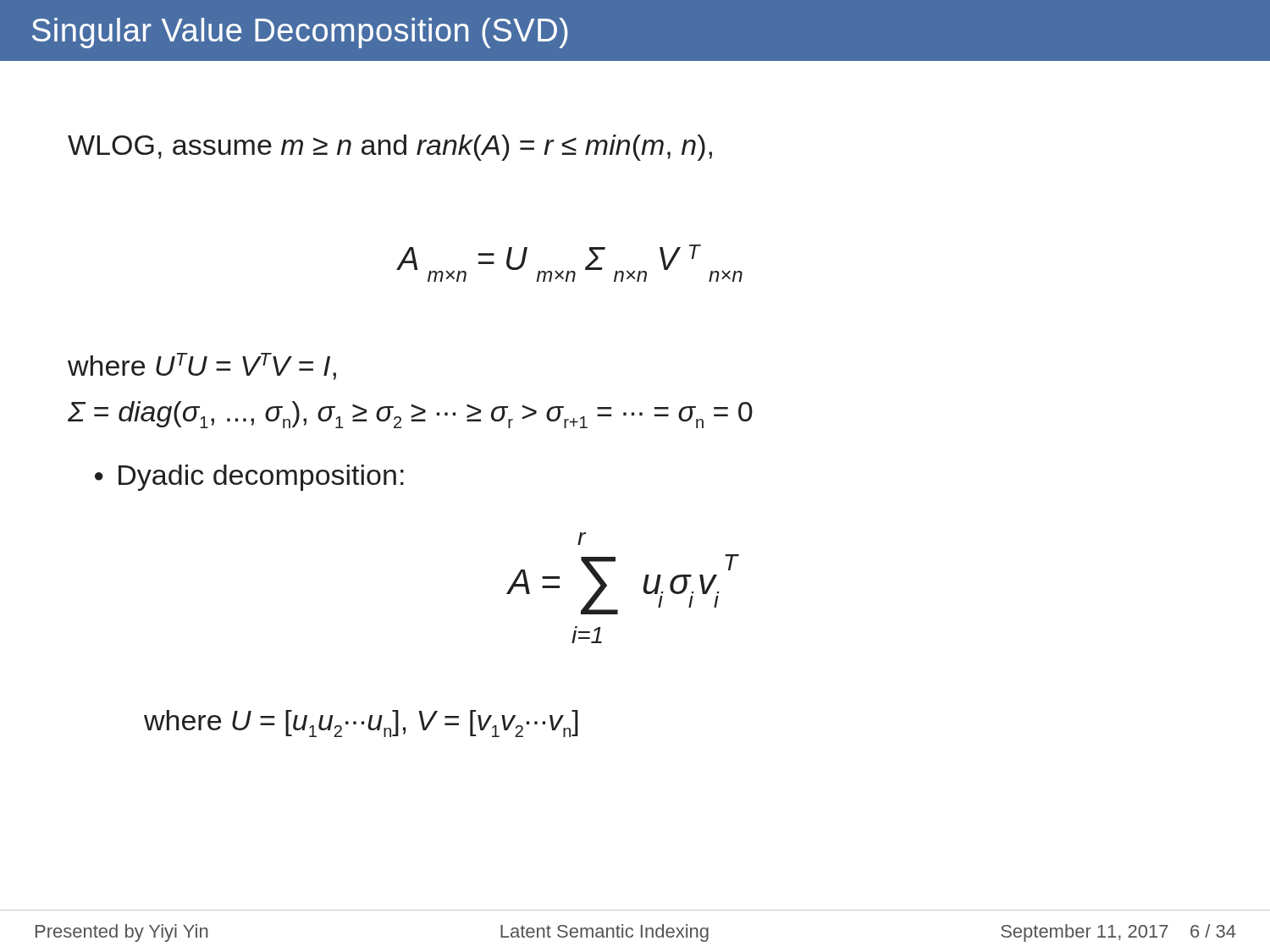Find the formula on this page that starts "Σ = diag(σ1, ..., σn), σ1"
1270x952 pixels.
pyautogui.click(x=411, y=413)
